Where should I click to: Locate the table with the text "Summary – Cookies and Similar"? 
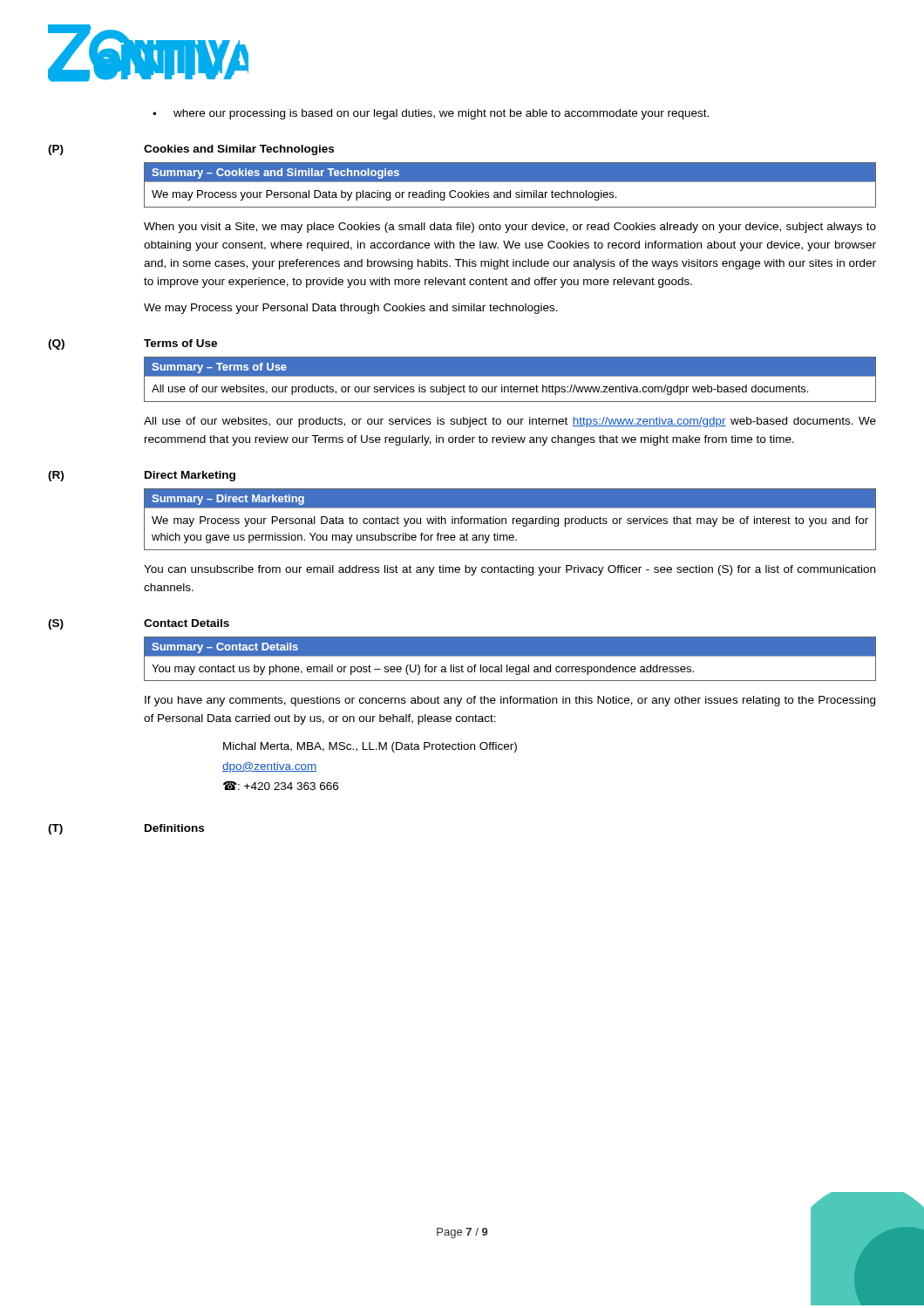tap(510, 185)
